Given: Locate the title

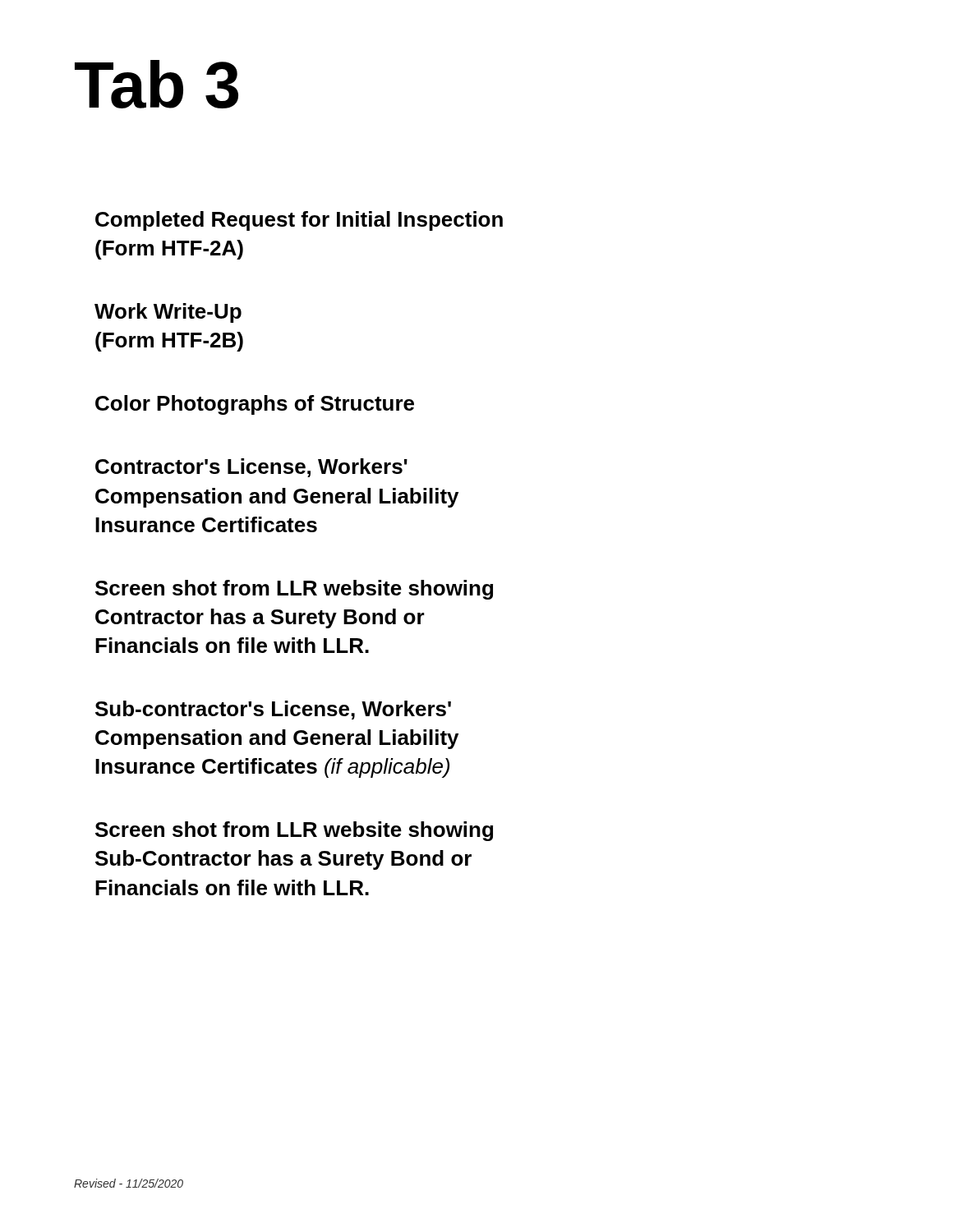Looking at the screenshot, I should [x=157, y=85].
